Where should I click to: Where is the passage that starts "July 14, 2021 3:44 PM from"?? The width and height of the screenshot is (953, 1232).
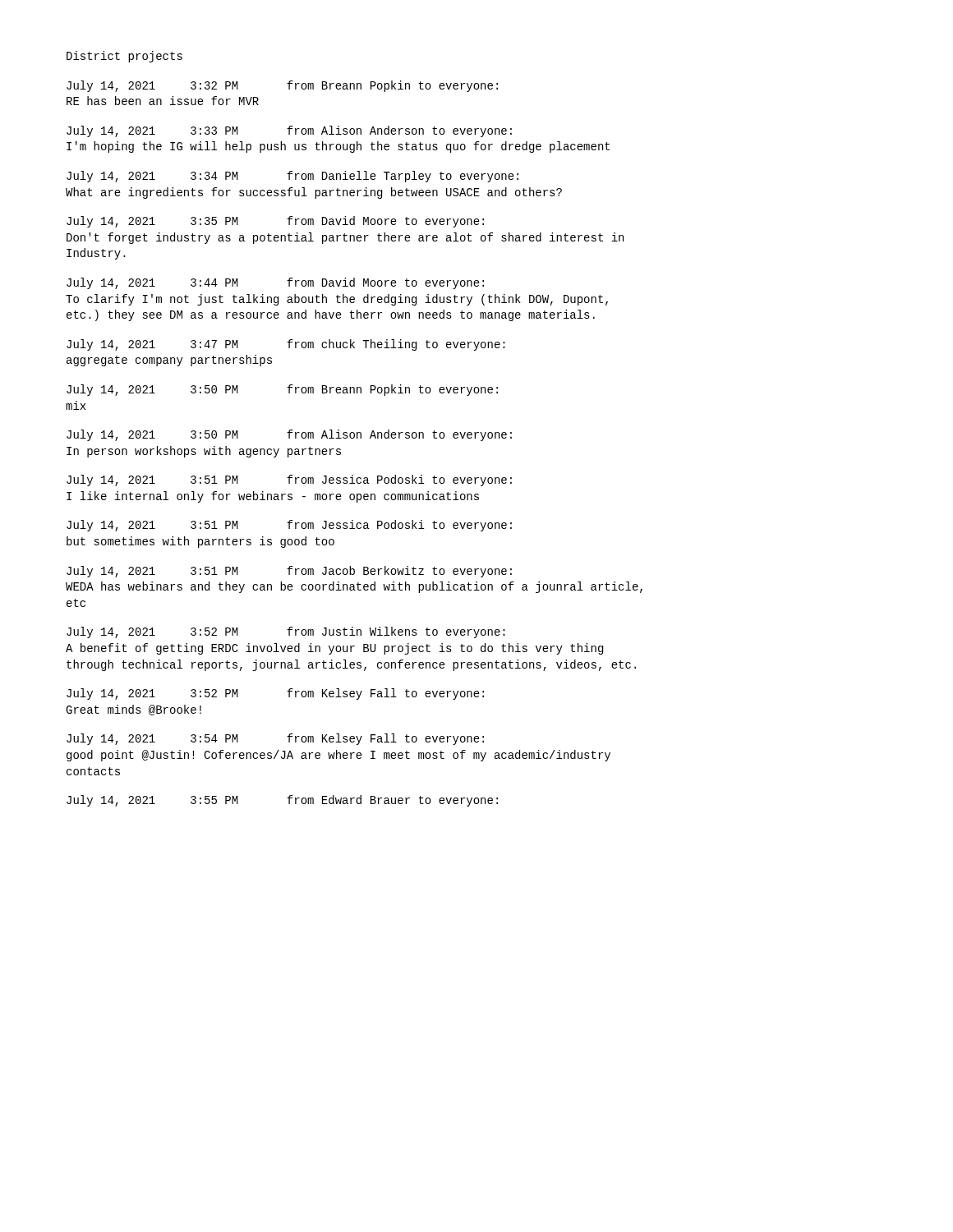338,299
